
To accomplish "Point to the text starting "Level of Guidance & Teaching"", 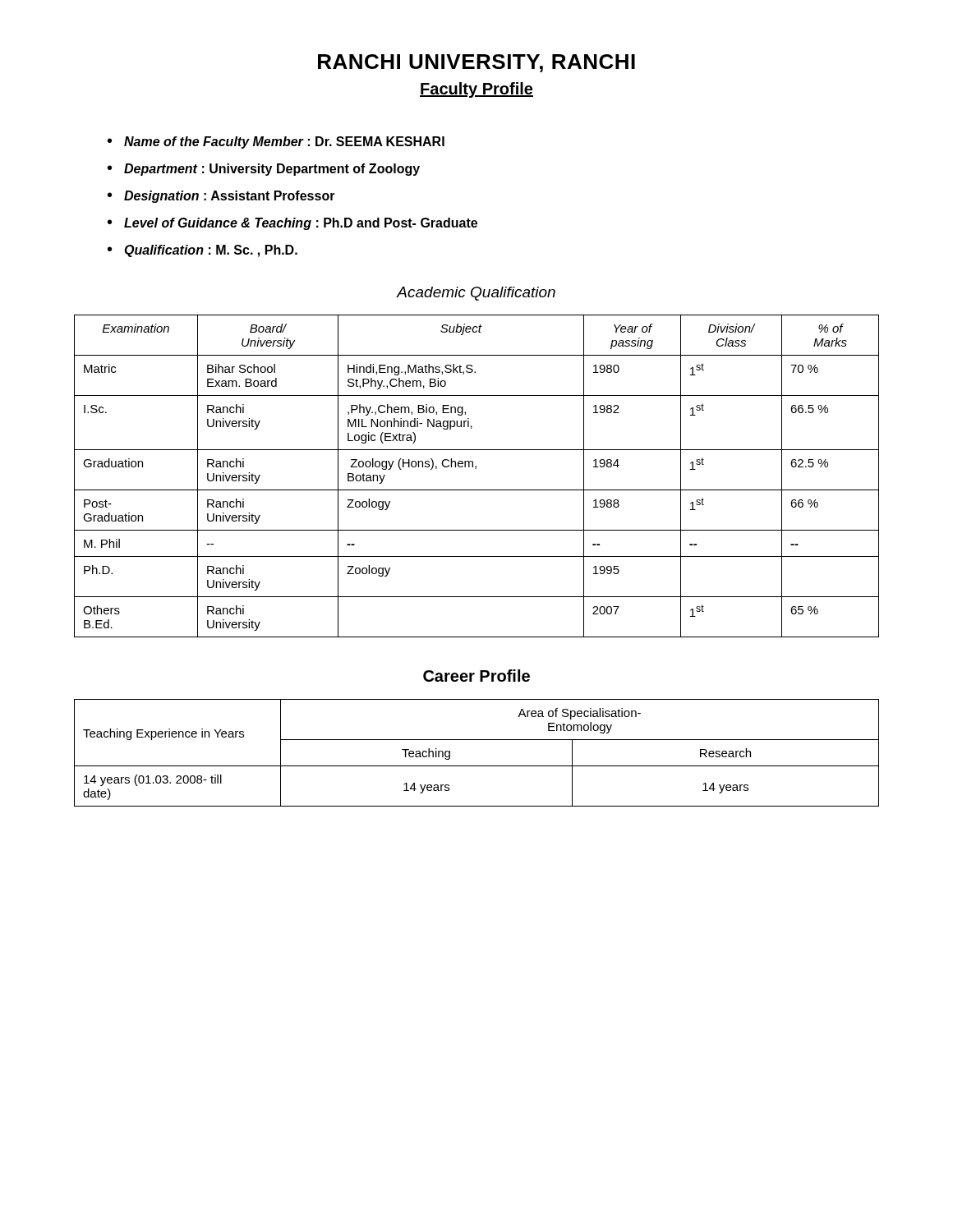I will pos(301,223).
